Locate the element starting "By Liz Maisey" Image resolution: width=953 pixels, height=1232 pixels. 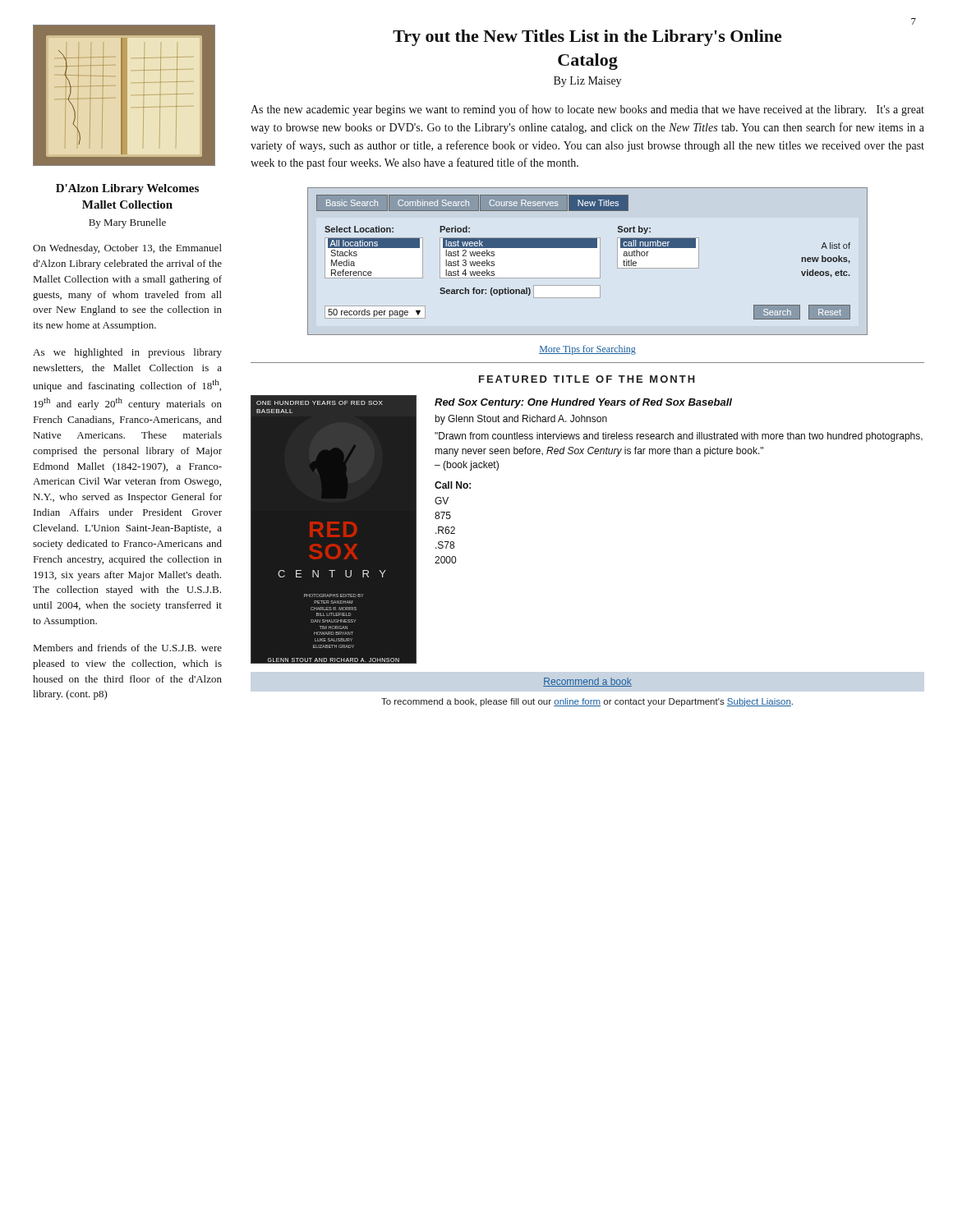[587, 81]
